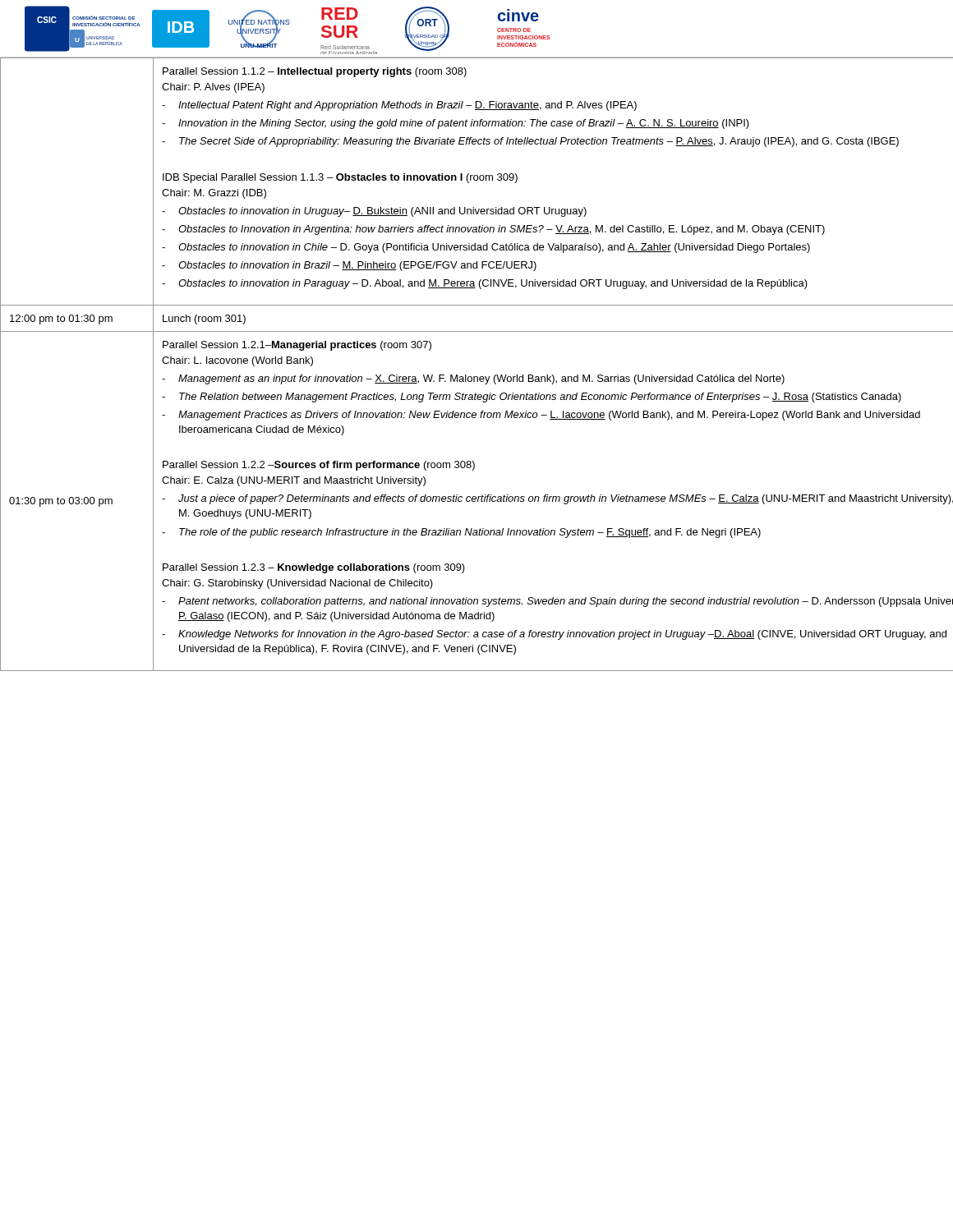Click on the text block starting "Lunch (room 301)"

pos(204,318)
